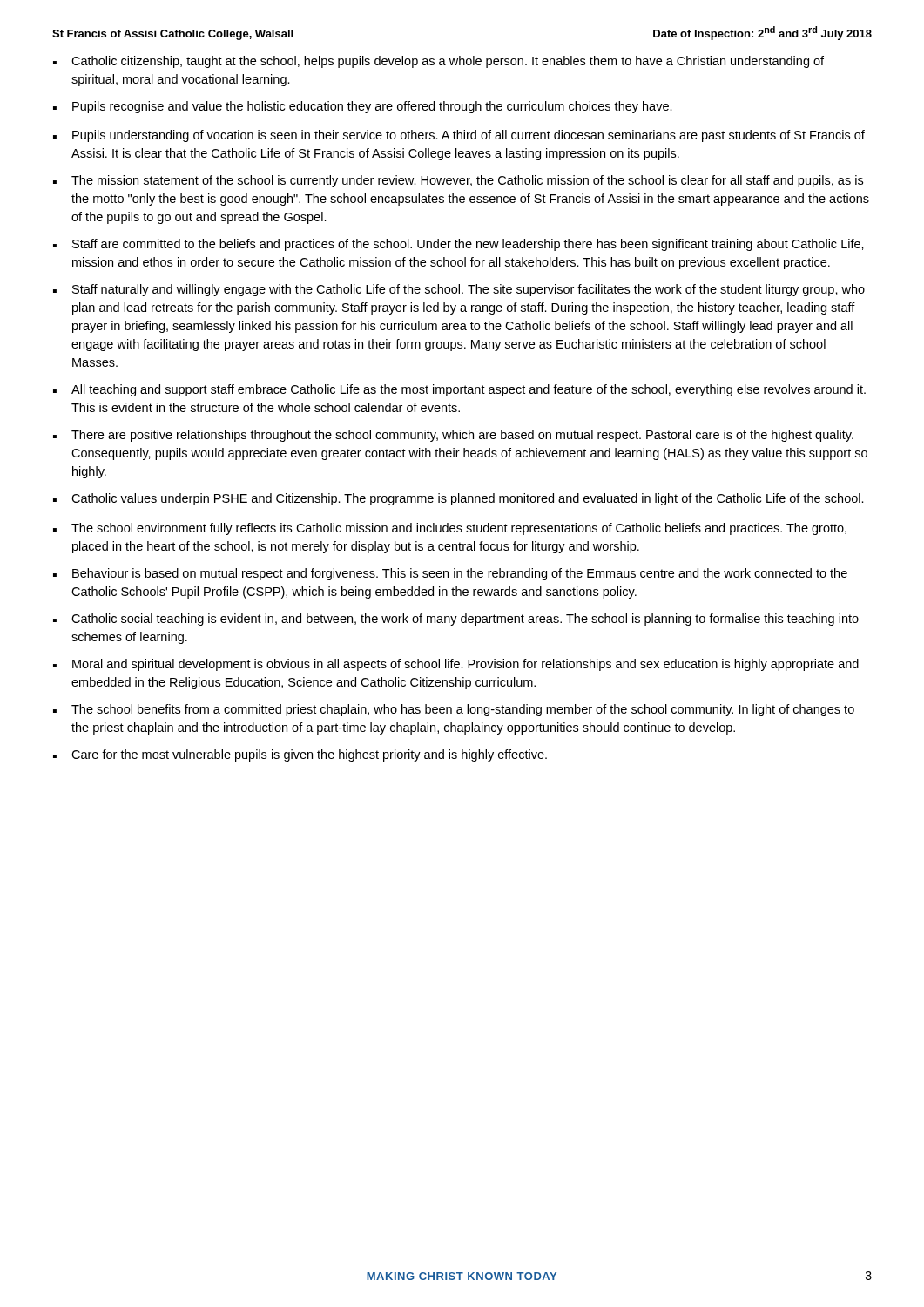Locate the block of text that opens with "▪ Moral and spiritual"
This screenshot has height=1307, width=924.
[462, 673]
